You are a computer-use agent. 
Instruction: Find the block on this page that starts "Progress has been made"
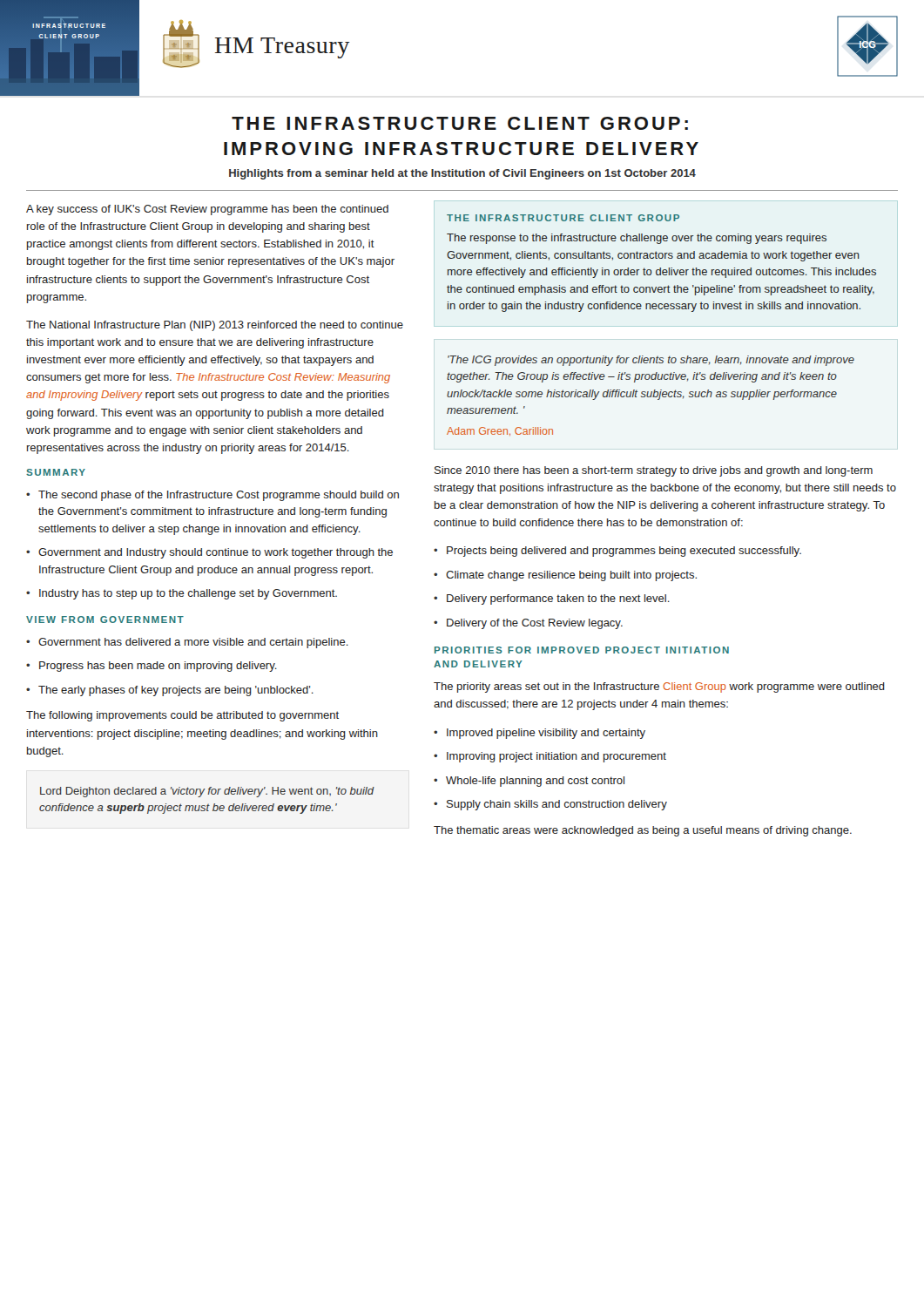pyautogui.click(x=158, y=666)
